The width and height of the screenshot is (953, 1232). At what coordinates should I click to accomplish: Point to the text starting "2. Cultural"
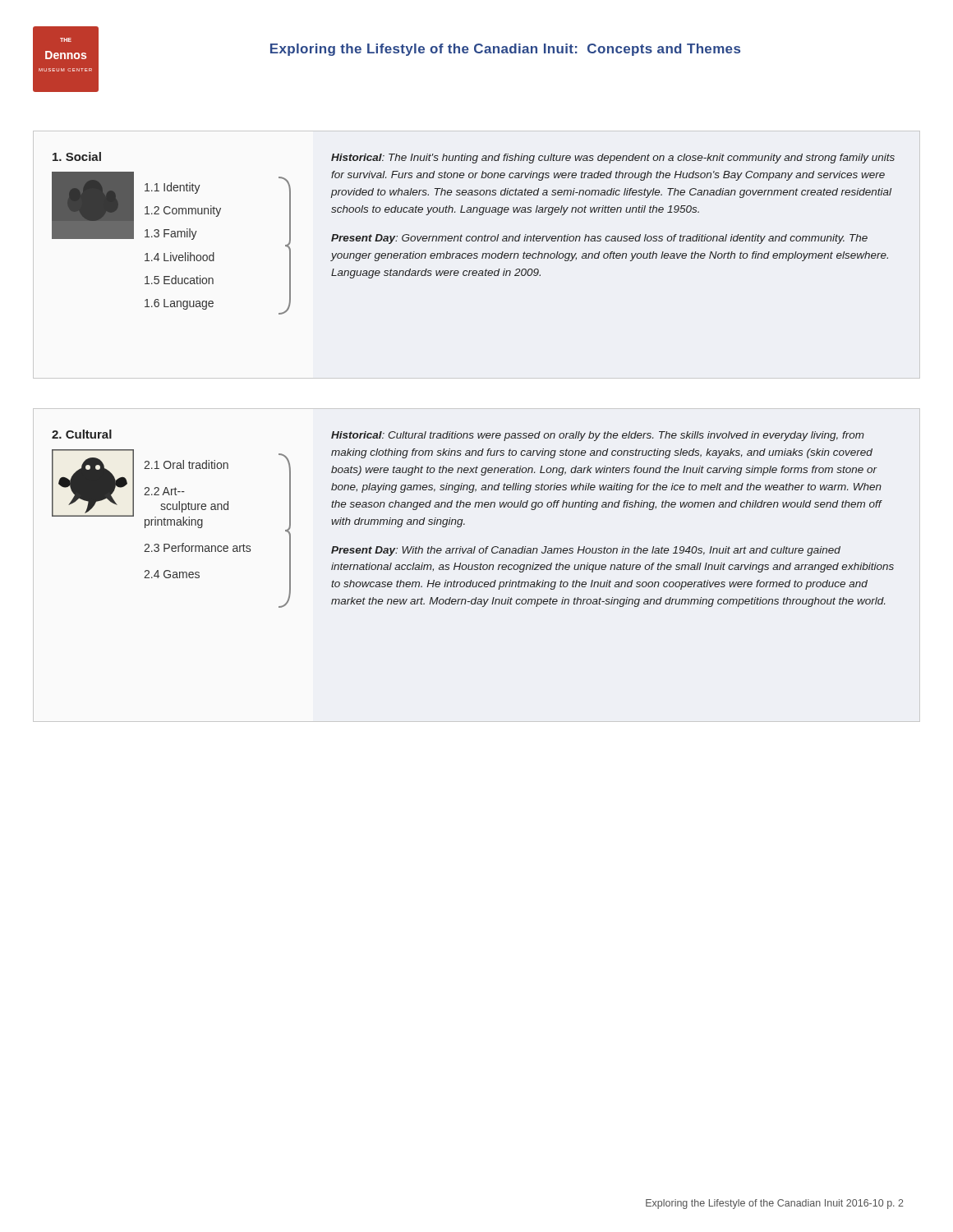point(82,434)
